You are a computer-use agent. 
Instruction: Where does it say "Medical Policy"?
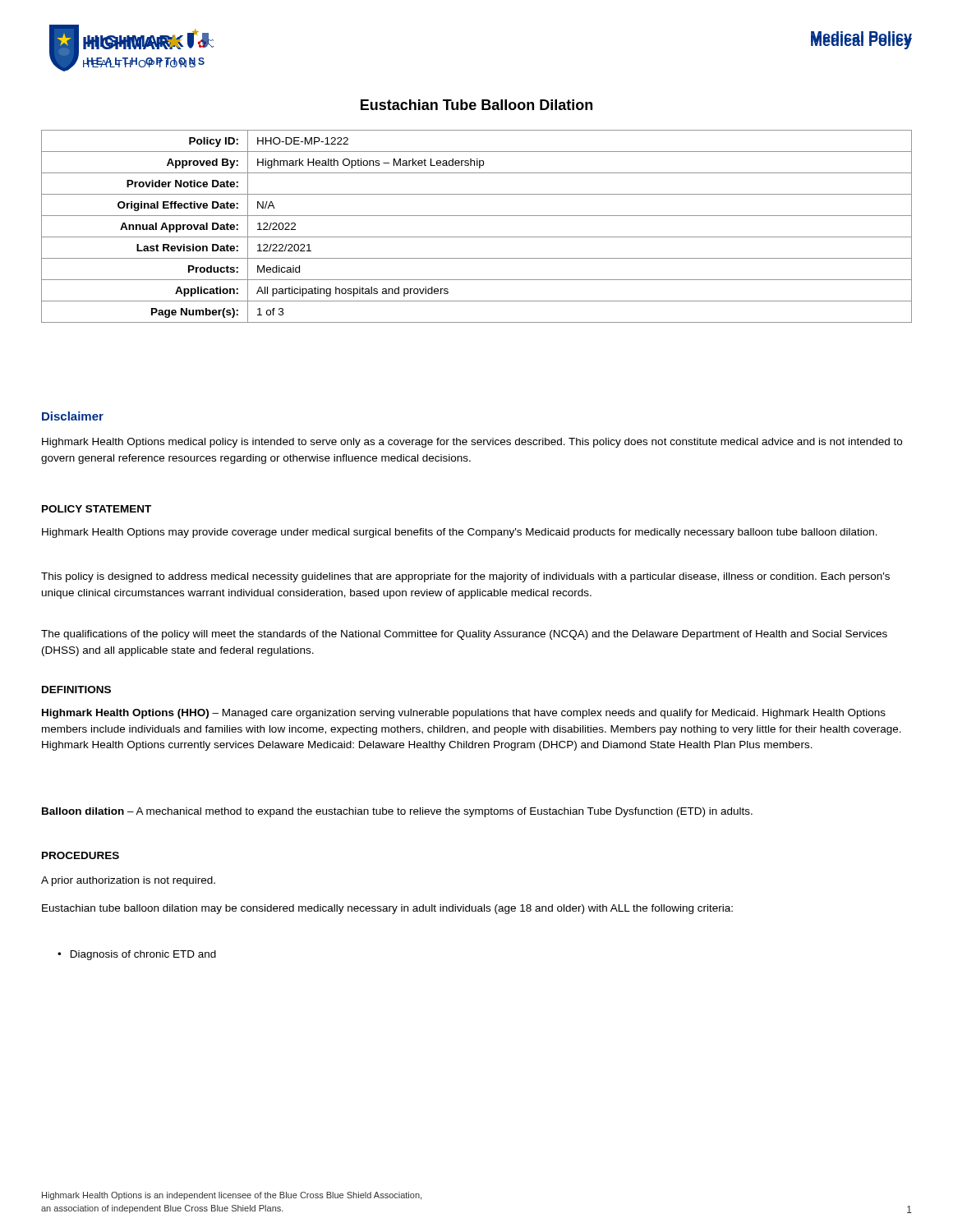click(x=861, y=41)
